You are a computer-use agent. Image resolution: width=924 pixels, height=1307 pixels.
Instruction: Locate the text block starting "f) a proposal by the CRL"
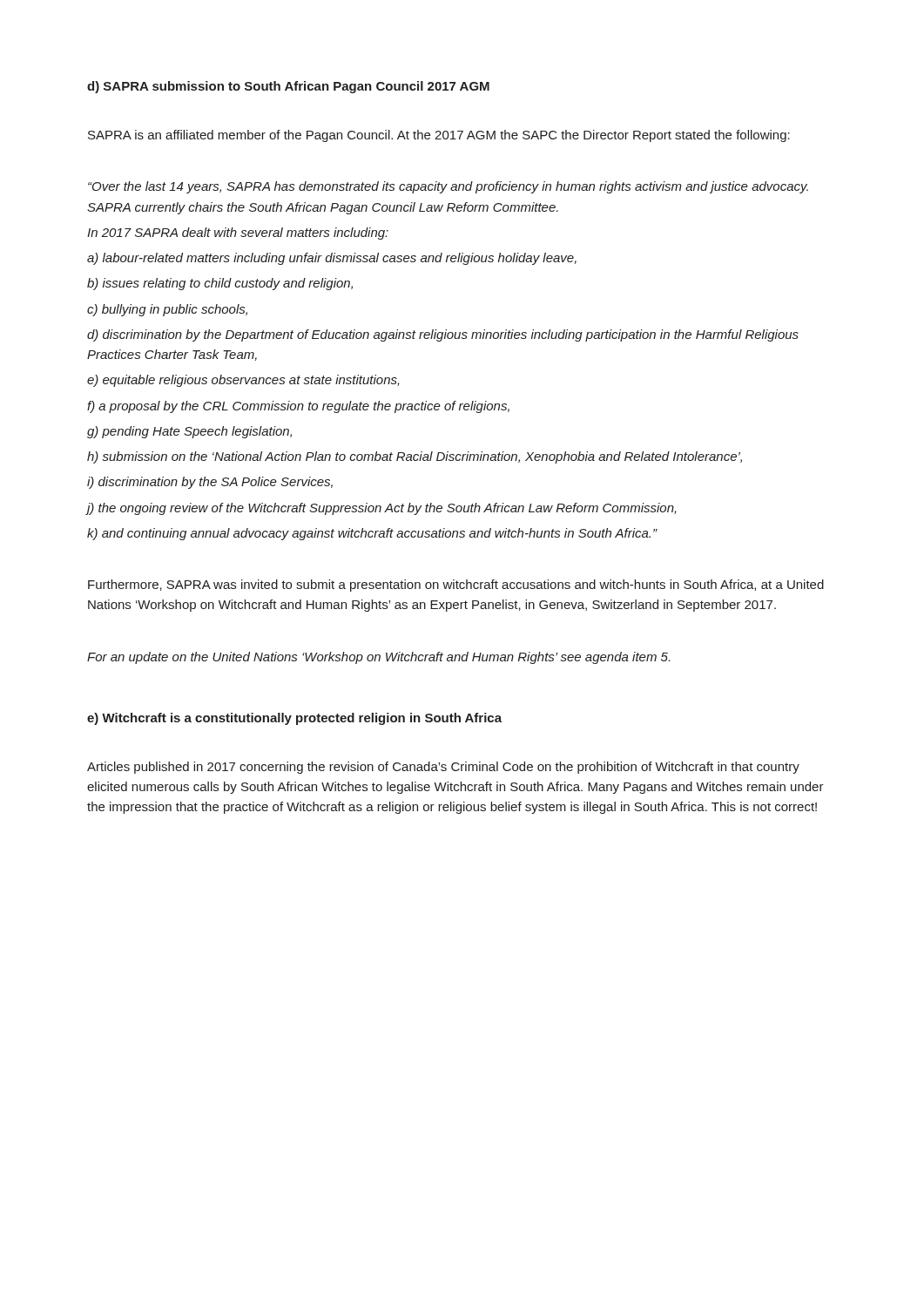click(x=299, y=405)
